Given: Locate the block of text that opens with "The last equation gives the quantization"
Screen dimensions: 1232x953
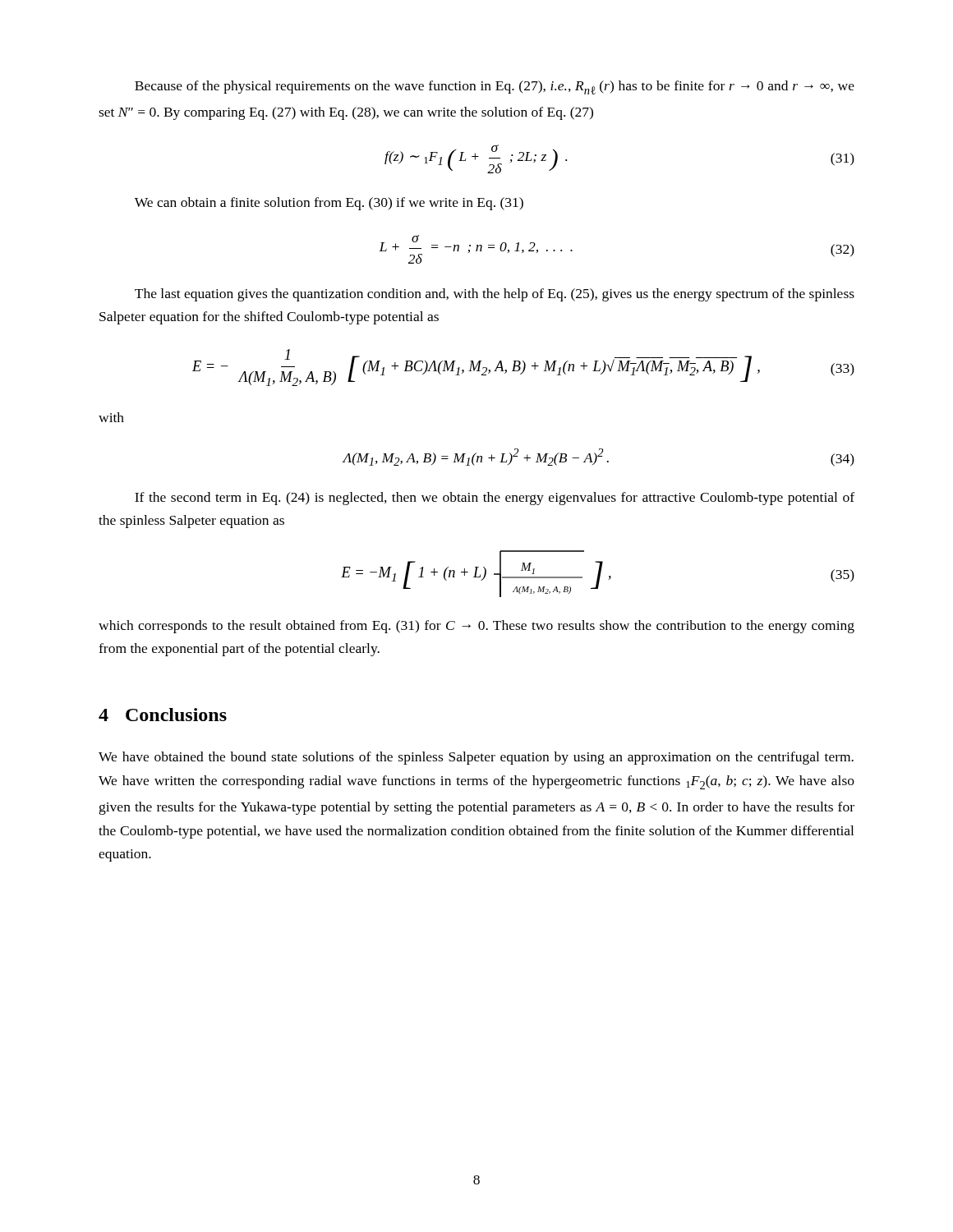Looking at the screenshot, I should (x=476, y=305).
